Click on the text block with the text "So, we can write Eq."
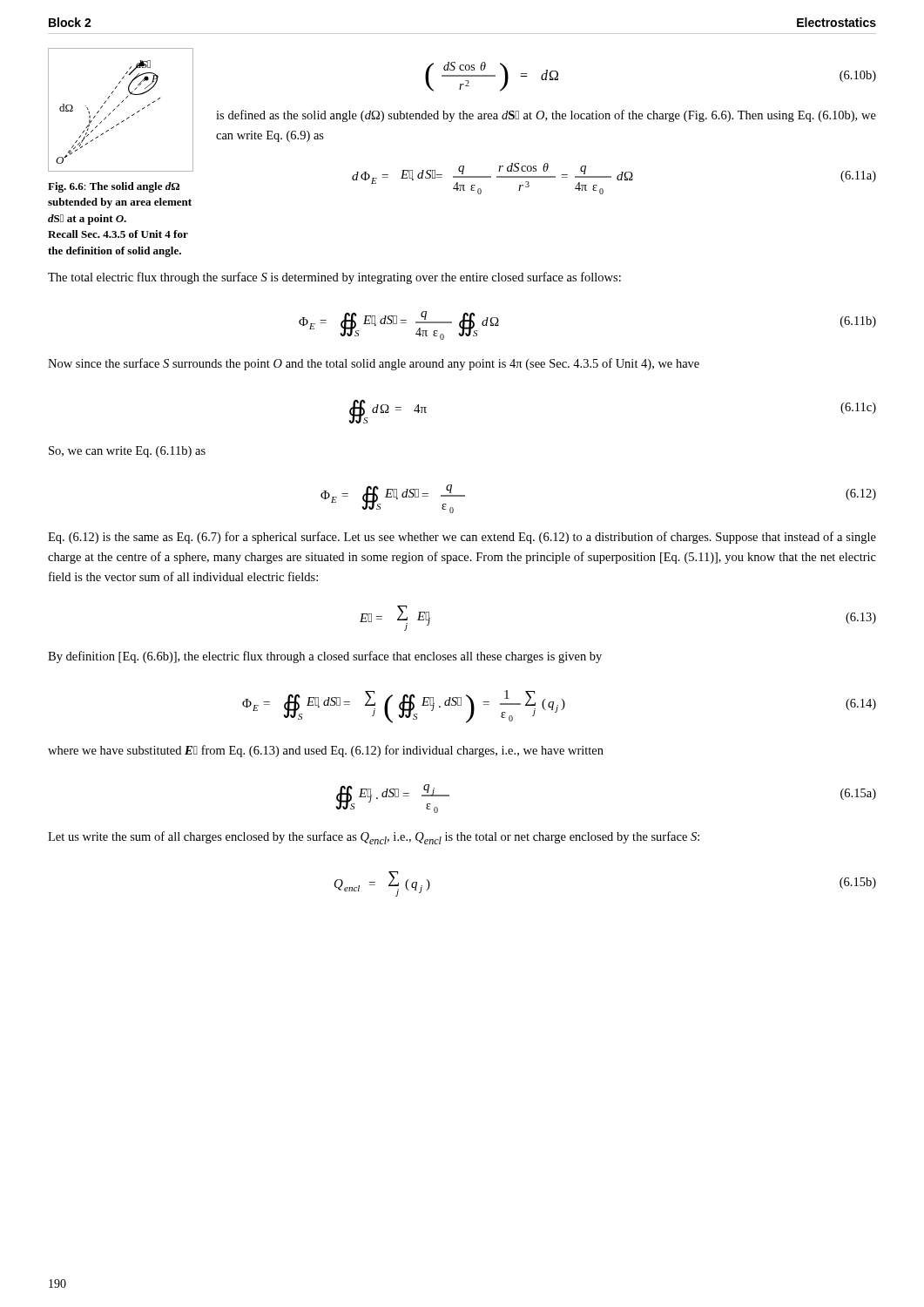924x1307 pixels. click(x=127, y=450)
